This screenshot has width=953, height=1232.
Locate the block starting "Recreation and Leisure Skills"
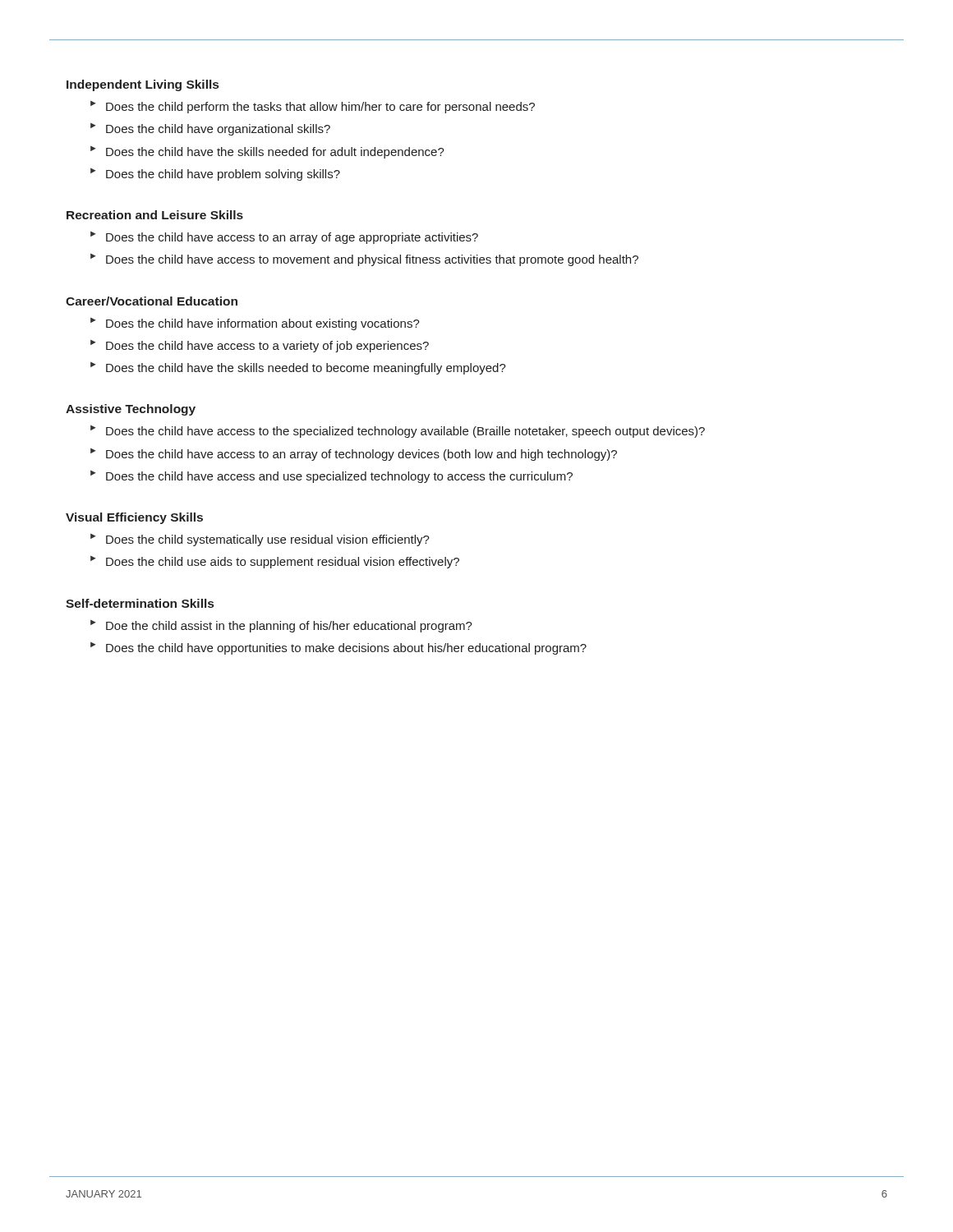(x=155, y=215)
